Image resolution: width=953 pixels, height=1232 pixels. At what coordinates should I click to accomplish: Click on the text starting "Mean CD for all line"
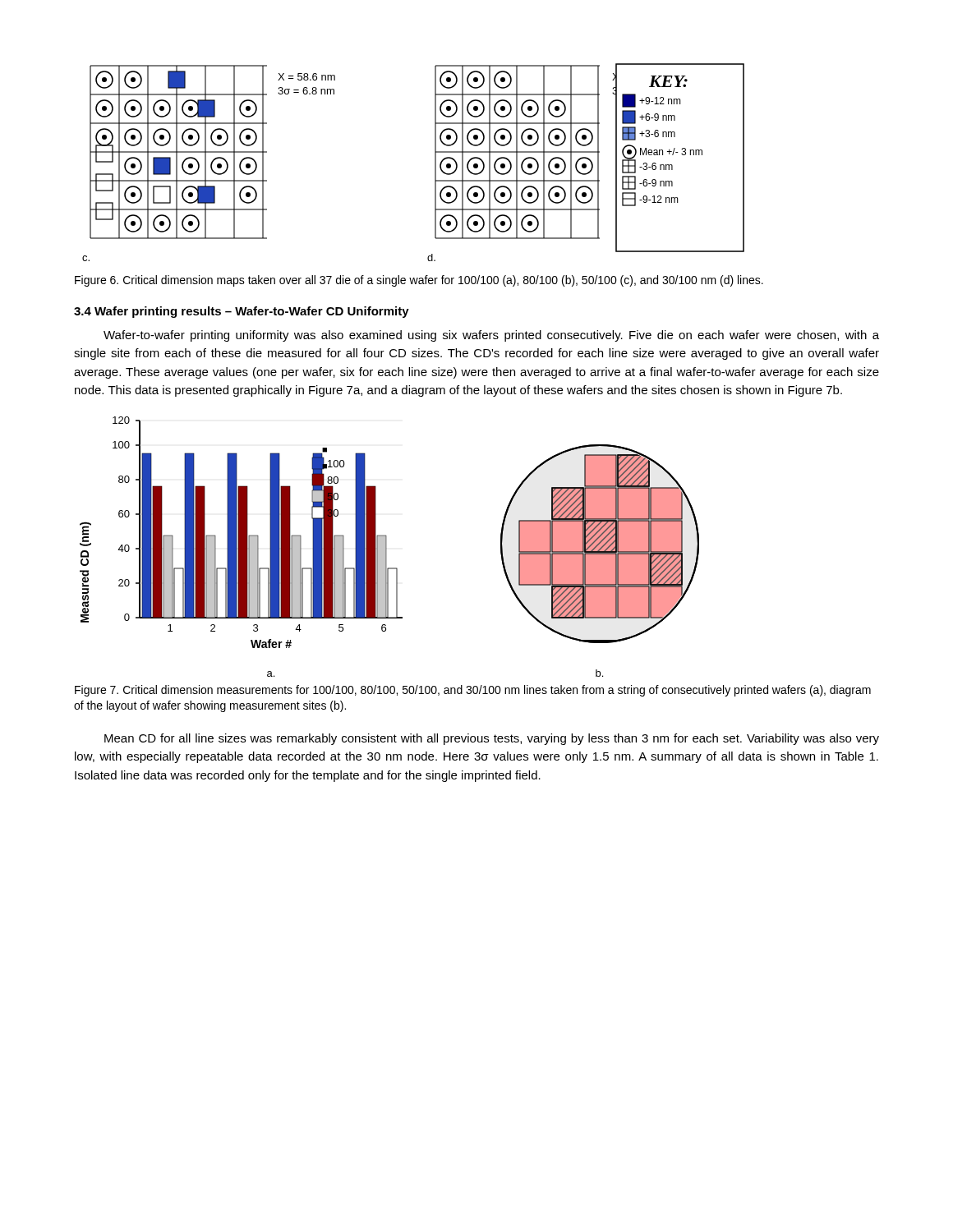click(476, 756)
